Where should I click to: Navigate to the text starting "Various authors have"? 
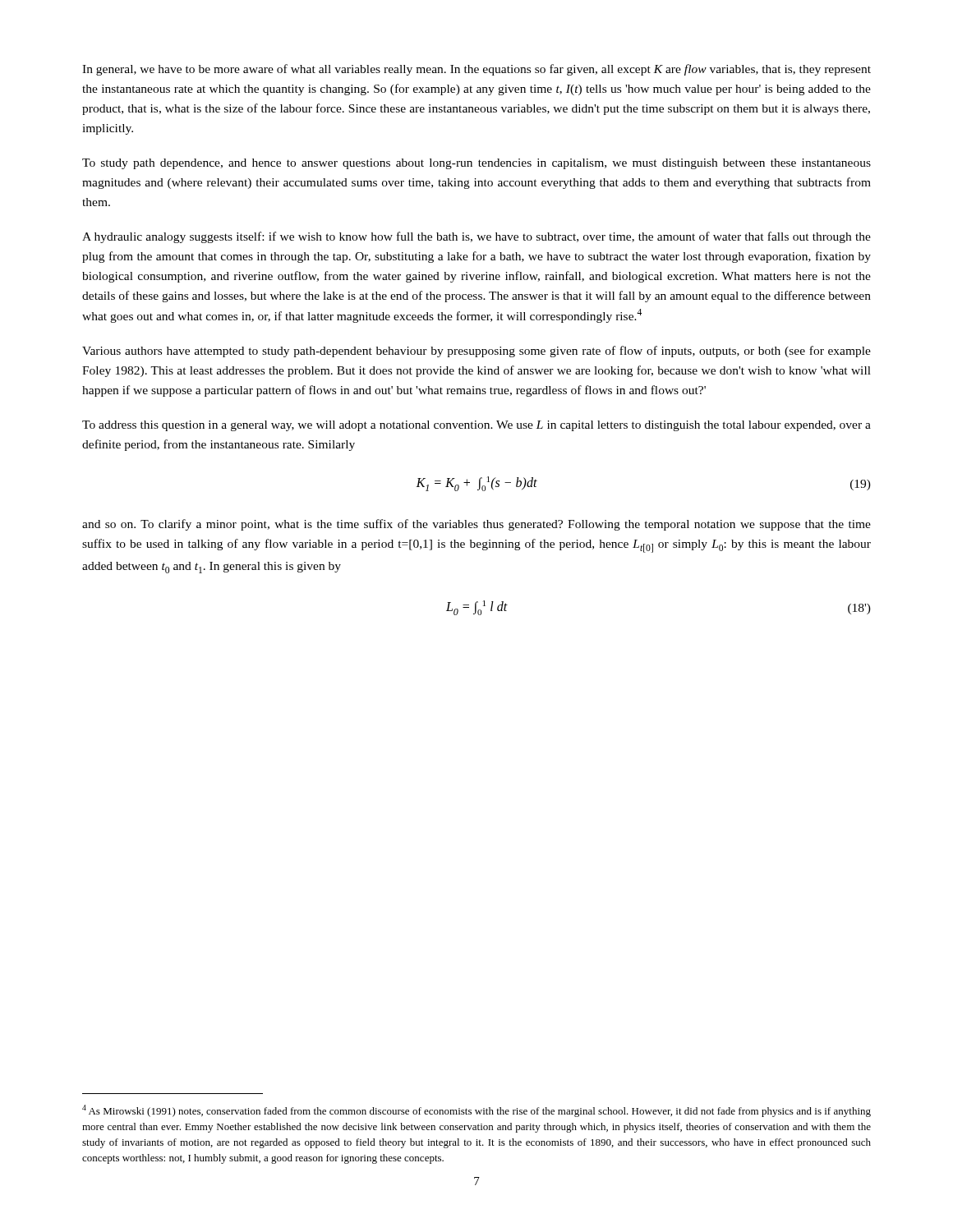476,370
